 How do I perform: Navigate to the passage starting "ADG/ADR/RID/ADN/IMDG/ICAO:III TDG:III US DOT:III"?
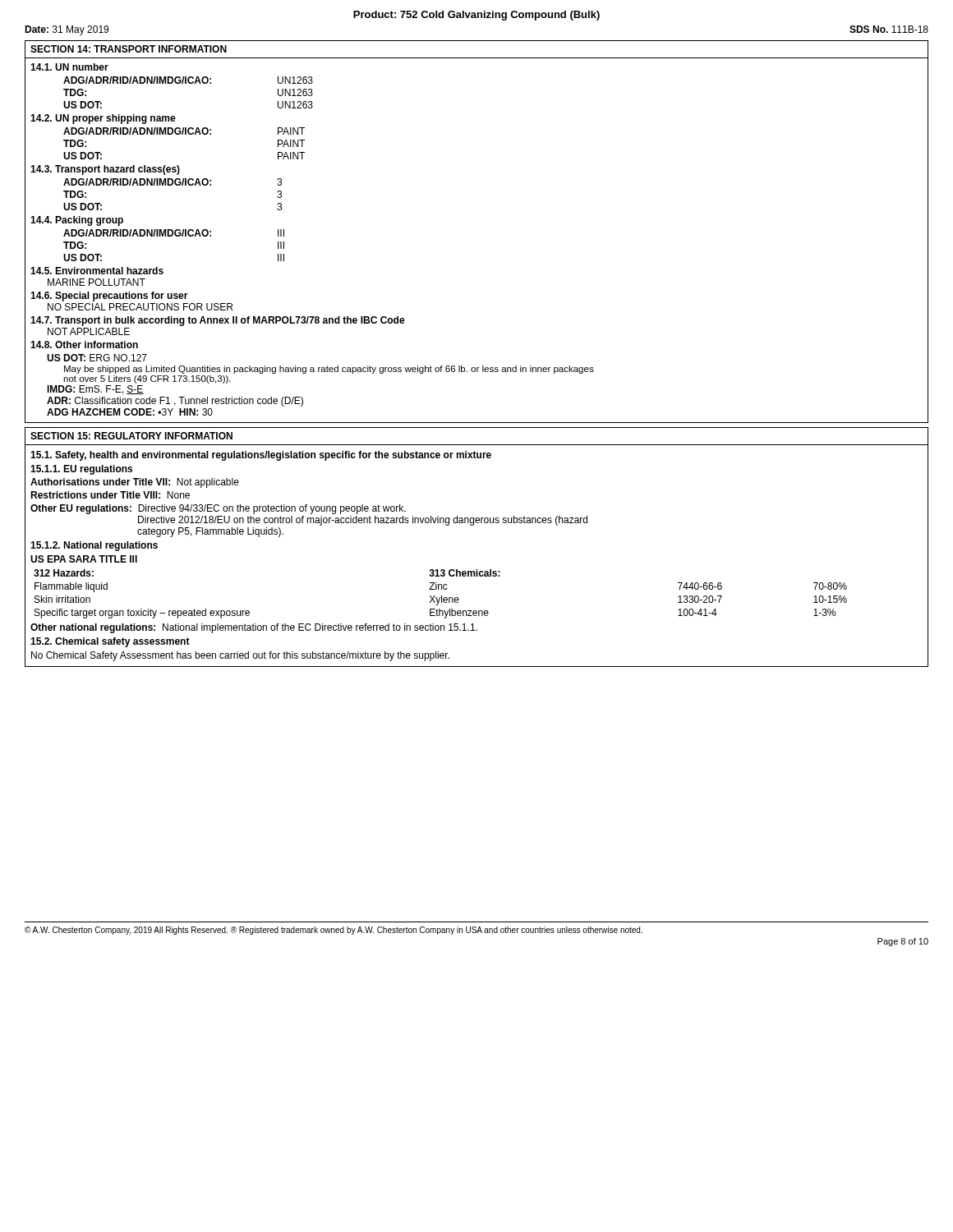click(x=174, y=233)
